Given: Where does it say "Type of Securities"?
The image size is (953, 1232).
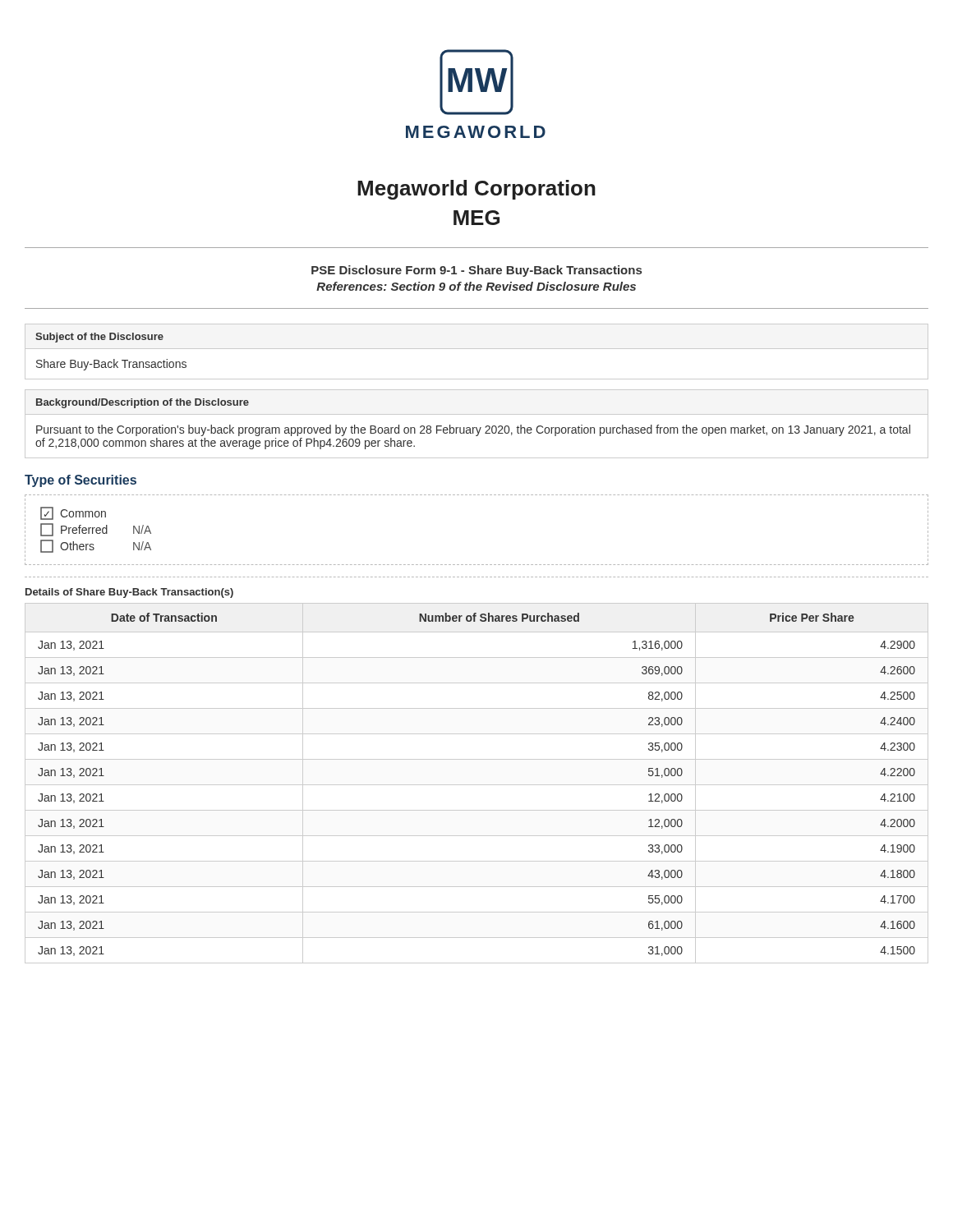Looking at the screenshot, I should coord(81,481).
